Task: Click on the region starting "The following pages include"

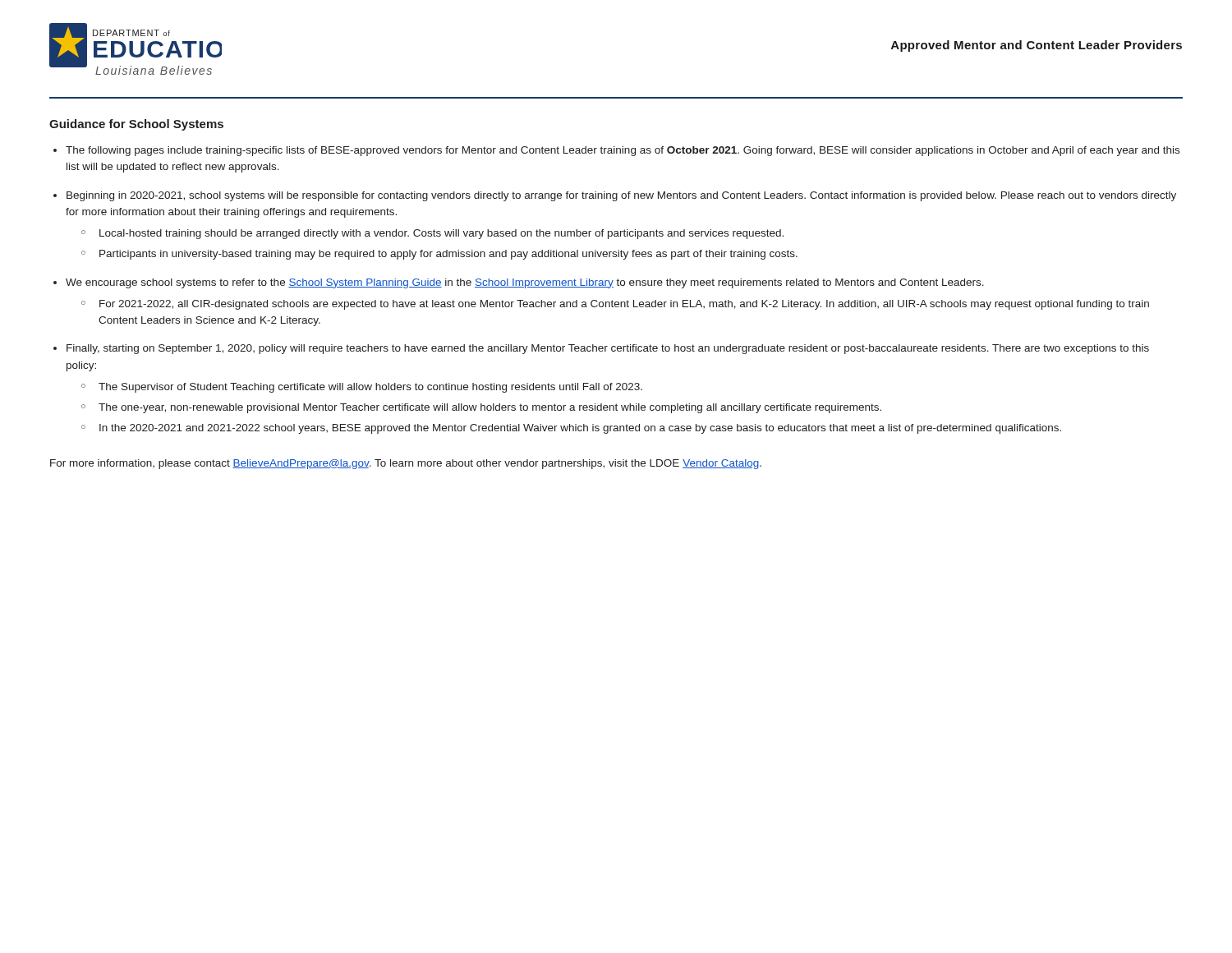Action: click(x=623, y=158)
